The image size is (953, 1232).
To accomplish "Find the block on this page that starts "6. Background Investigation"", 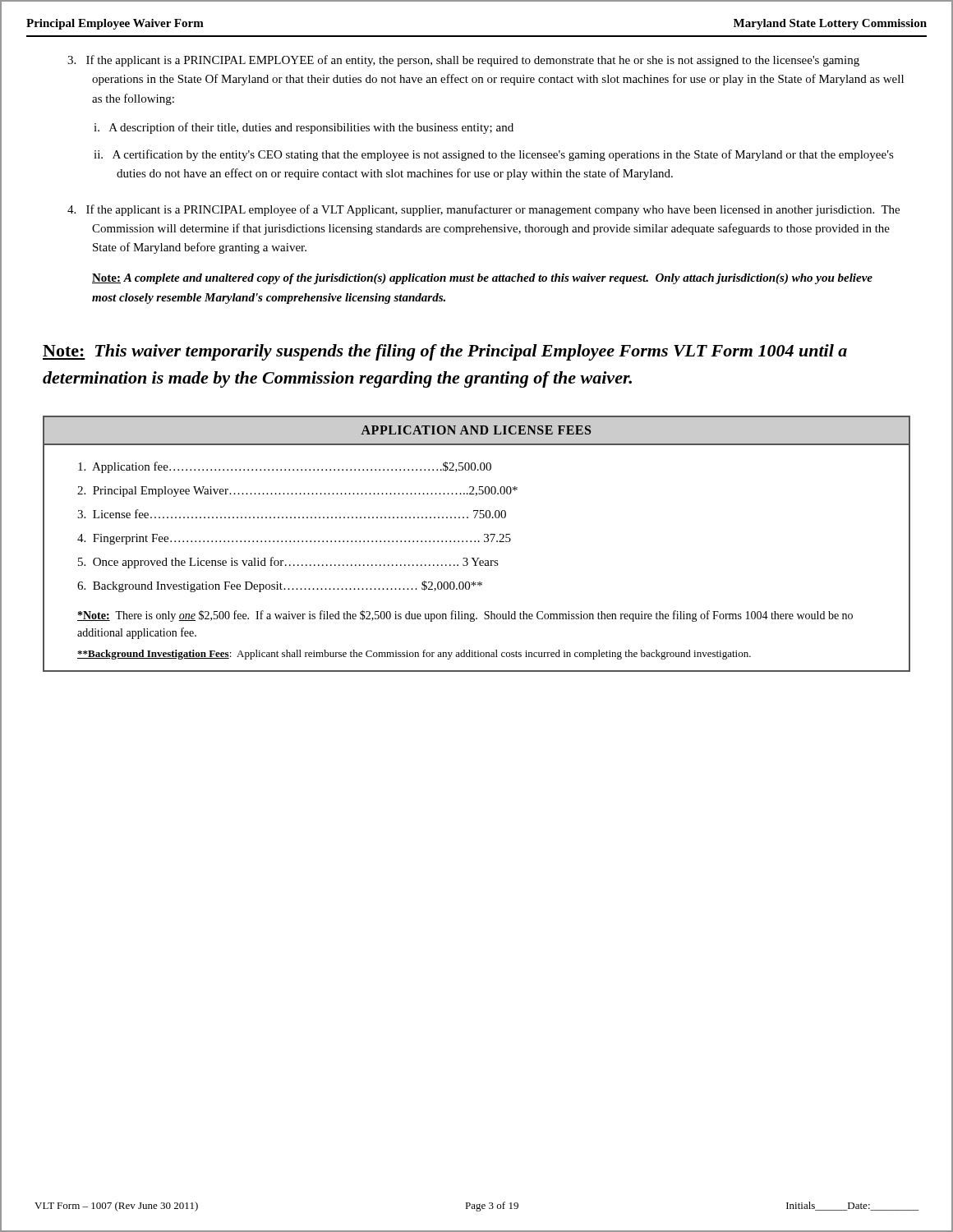I will [280, 585].
